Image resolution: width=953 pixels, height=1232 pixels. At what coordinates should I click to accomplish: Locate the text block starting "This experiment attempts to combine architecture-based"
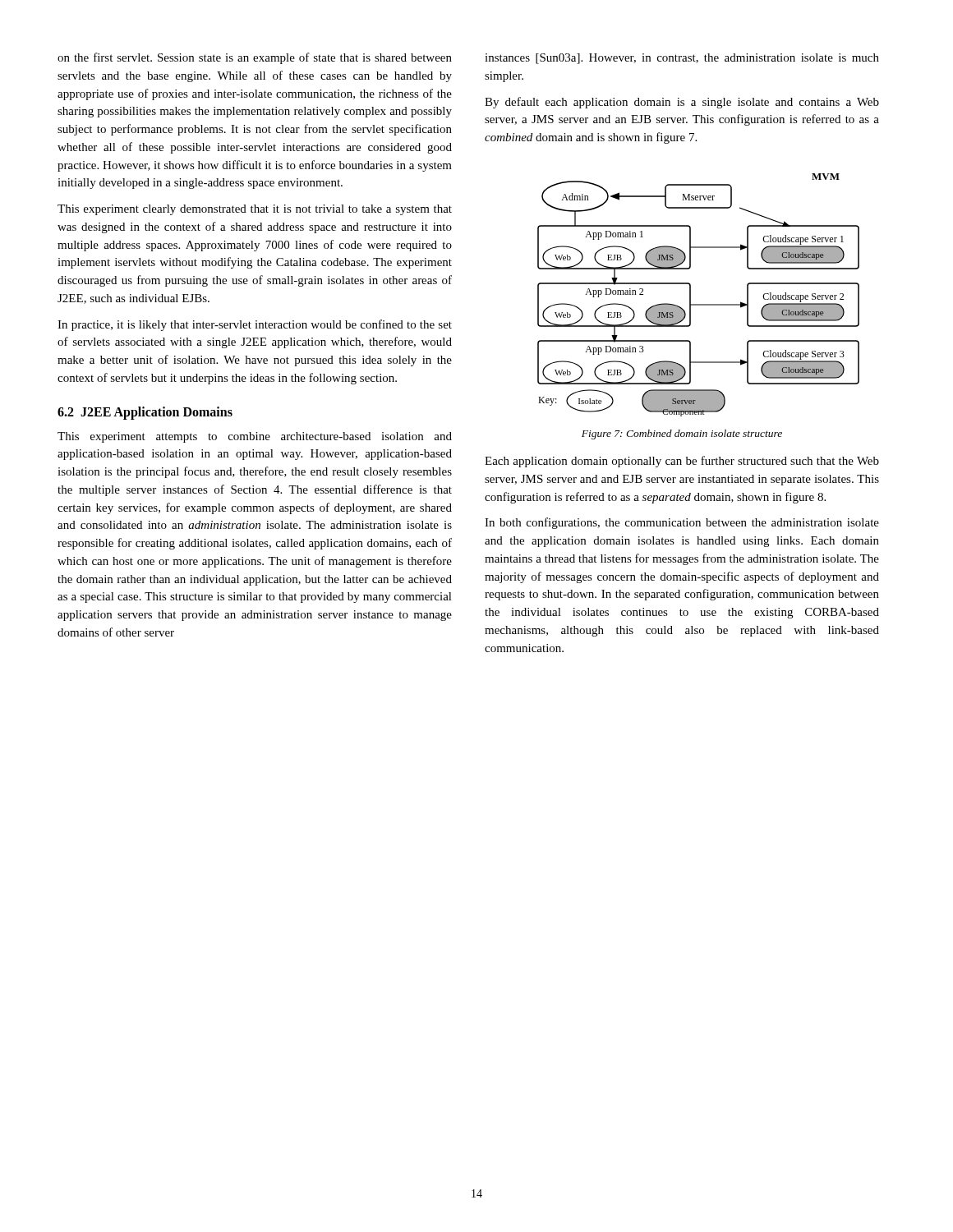coord(255,535)
